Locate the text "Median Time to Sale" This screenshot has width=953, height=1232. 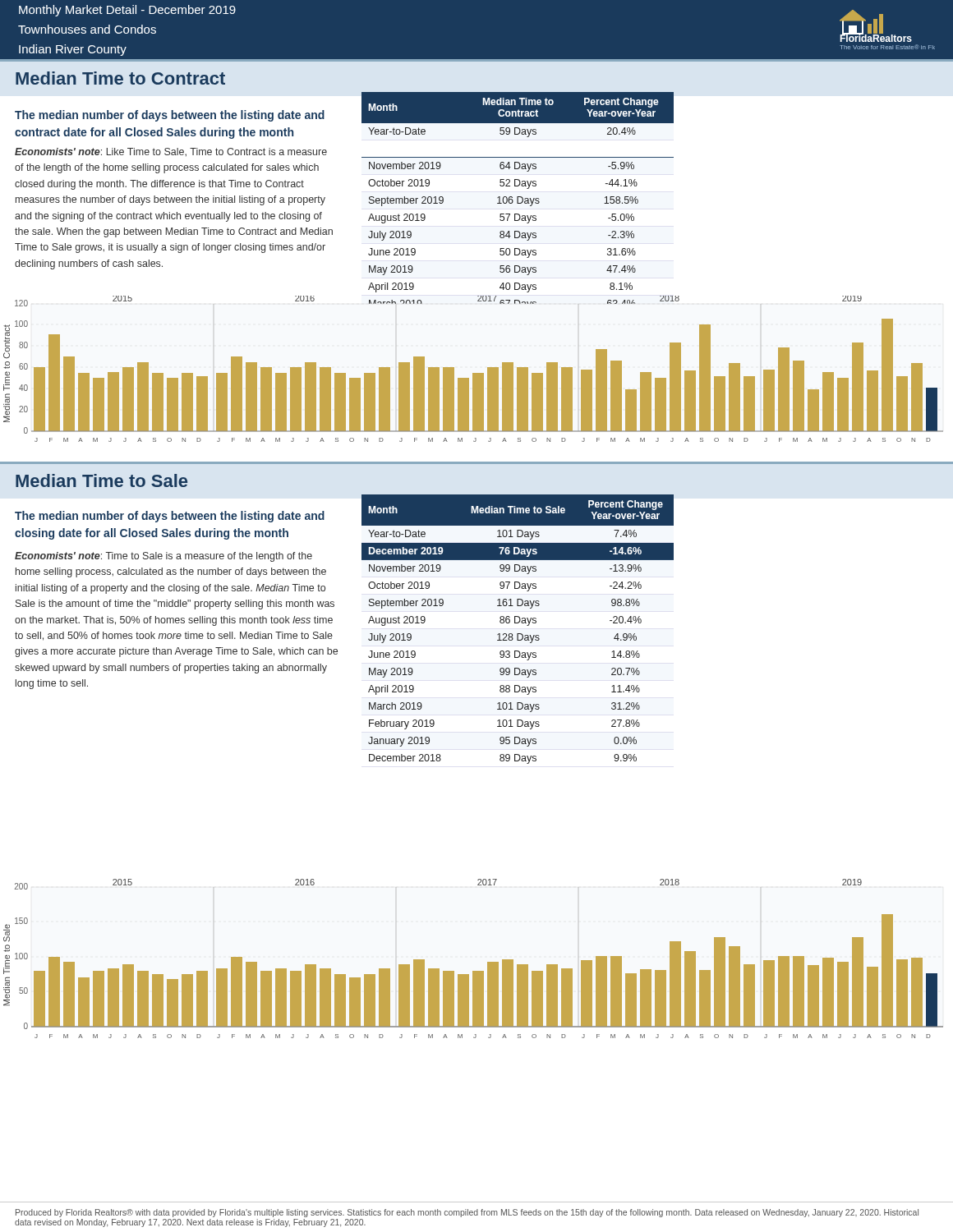(101, 481)
